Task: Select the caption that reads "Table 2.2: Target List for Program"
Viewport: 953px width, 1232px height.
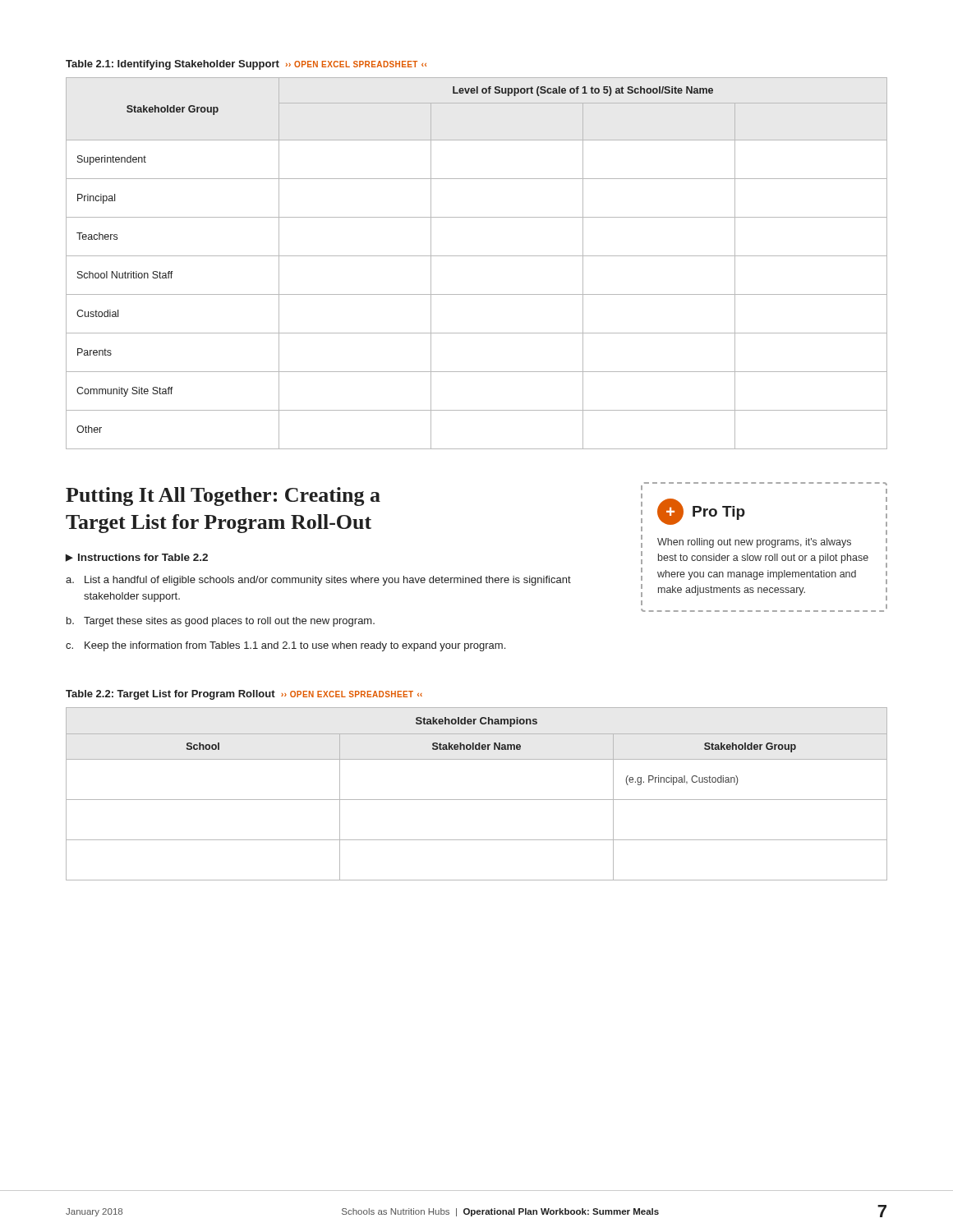Action: coord(244,693)
